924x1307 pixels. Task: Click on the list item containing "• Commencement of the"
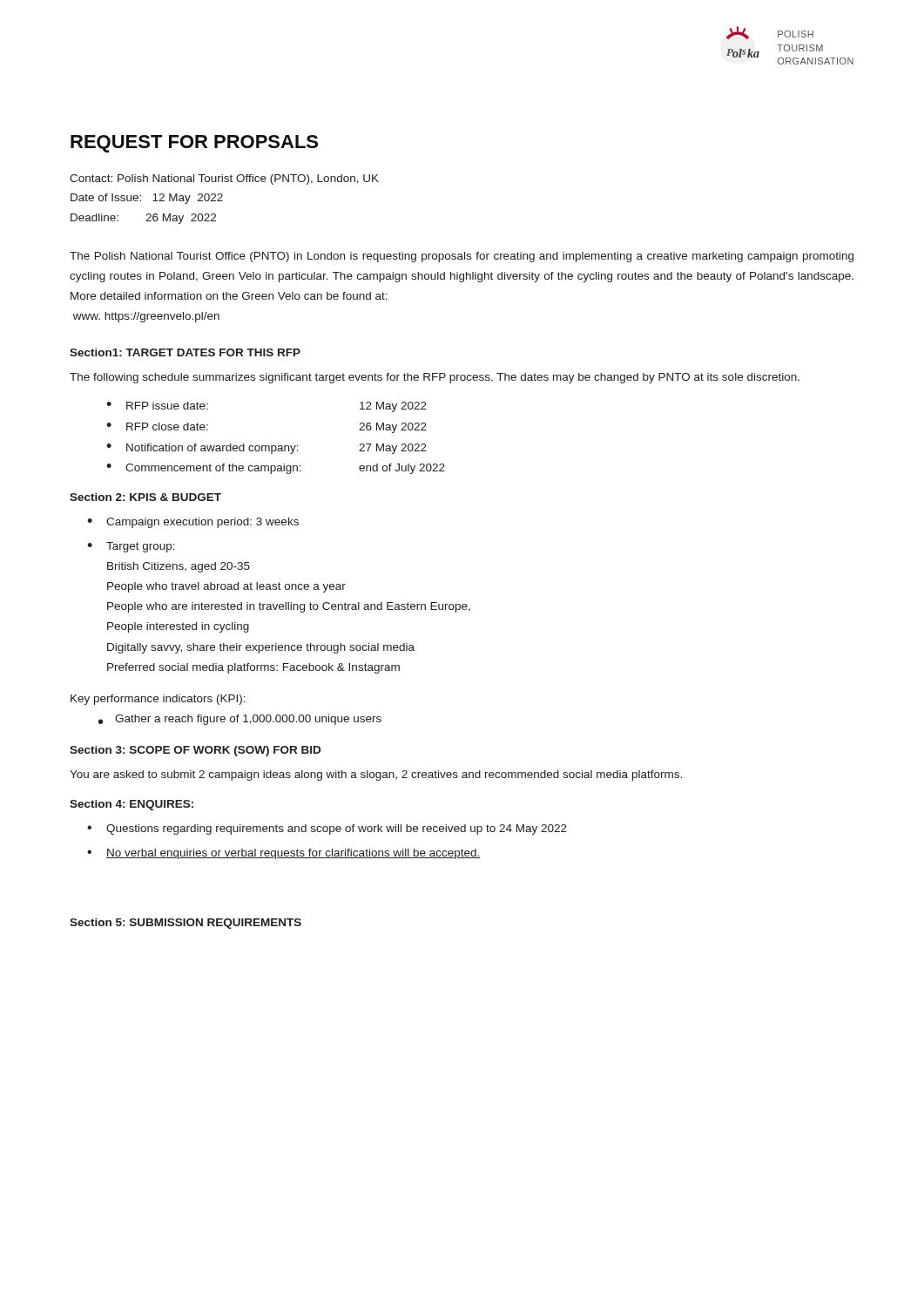tap(302, 468)
